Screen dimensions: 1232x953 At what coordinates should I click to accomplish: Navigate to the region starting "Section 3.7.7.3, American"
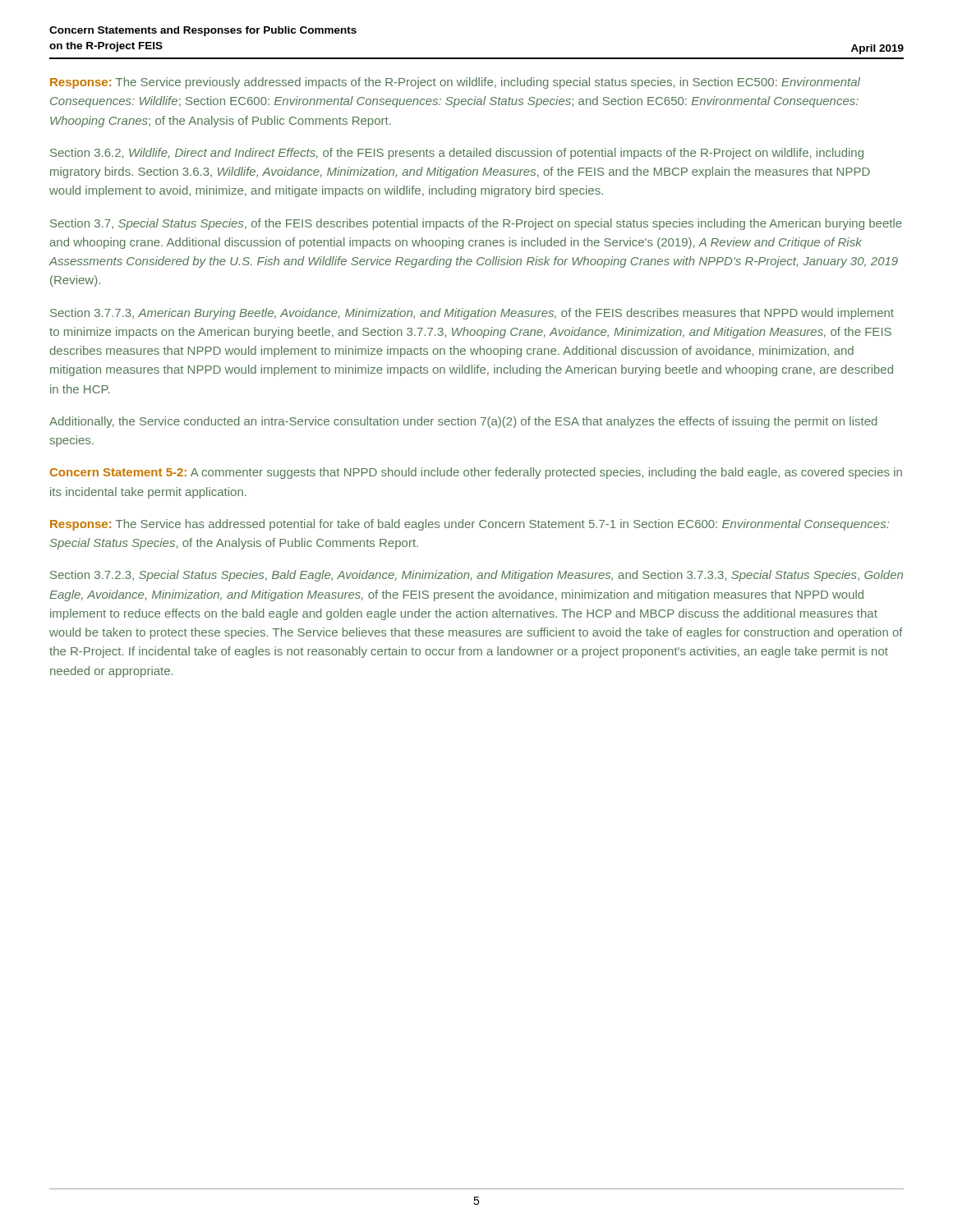[x=472, y=350]
